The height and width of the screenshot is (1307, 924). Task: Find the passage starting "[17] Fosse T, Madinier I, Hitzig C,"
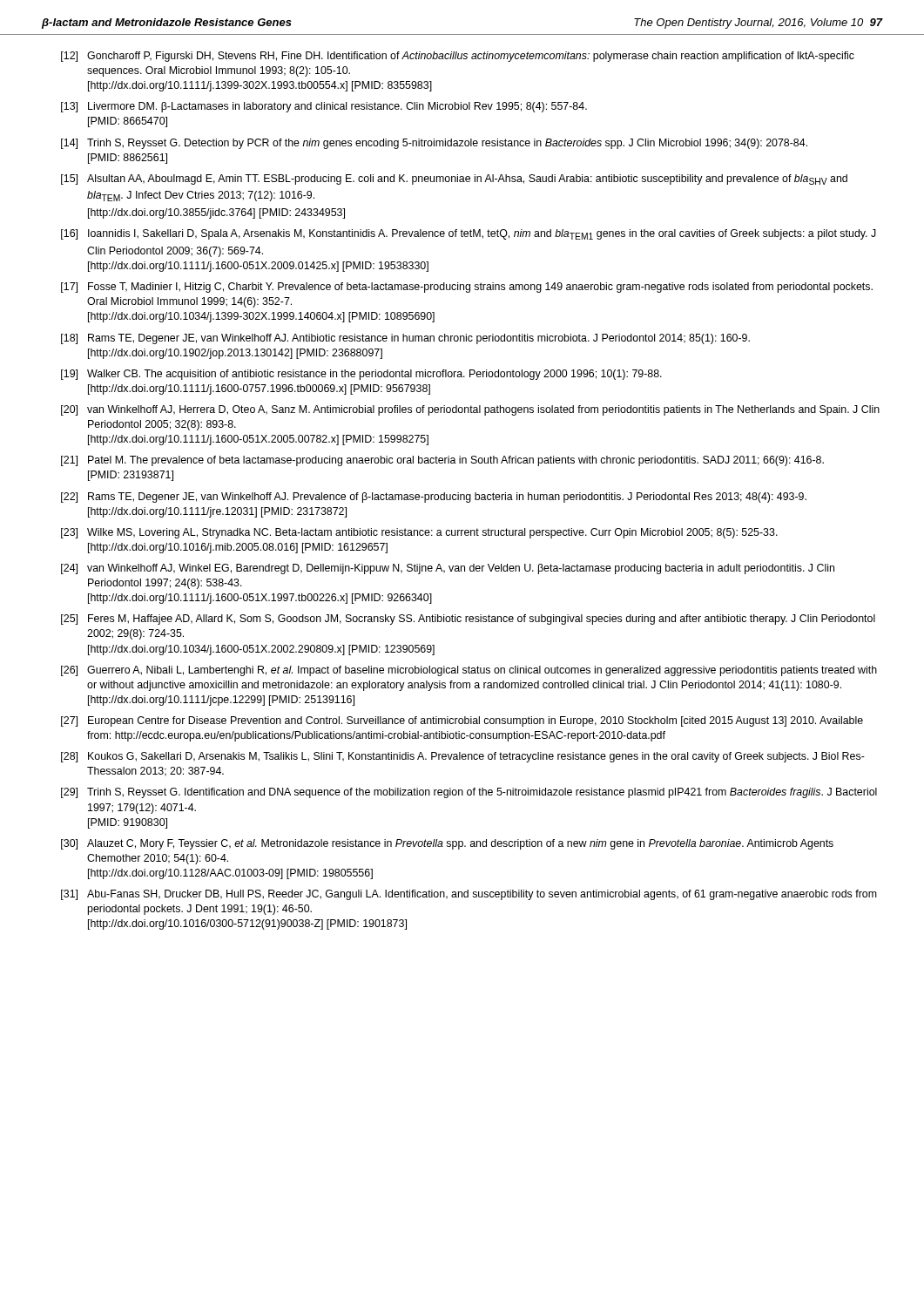[462, 302]
